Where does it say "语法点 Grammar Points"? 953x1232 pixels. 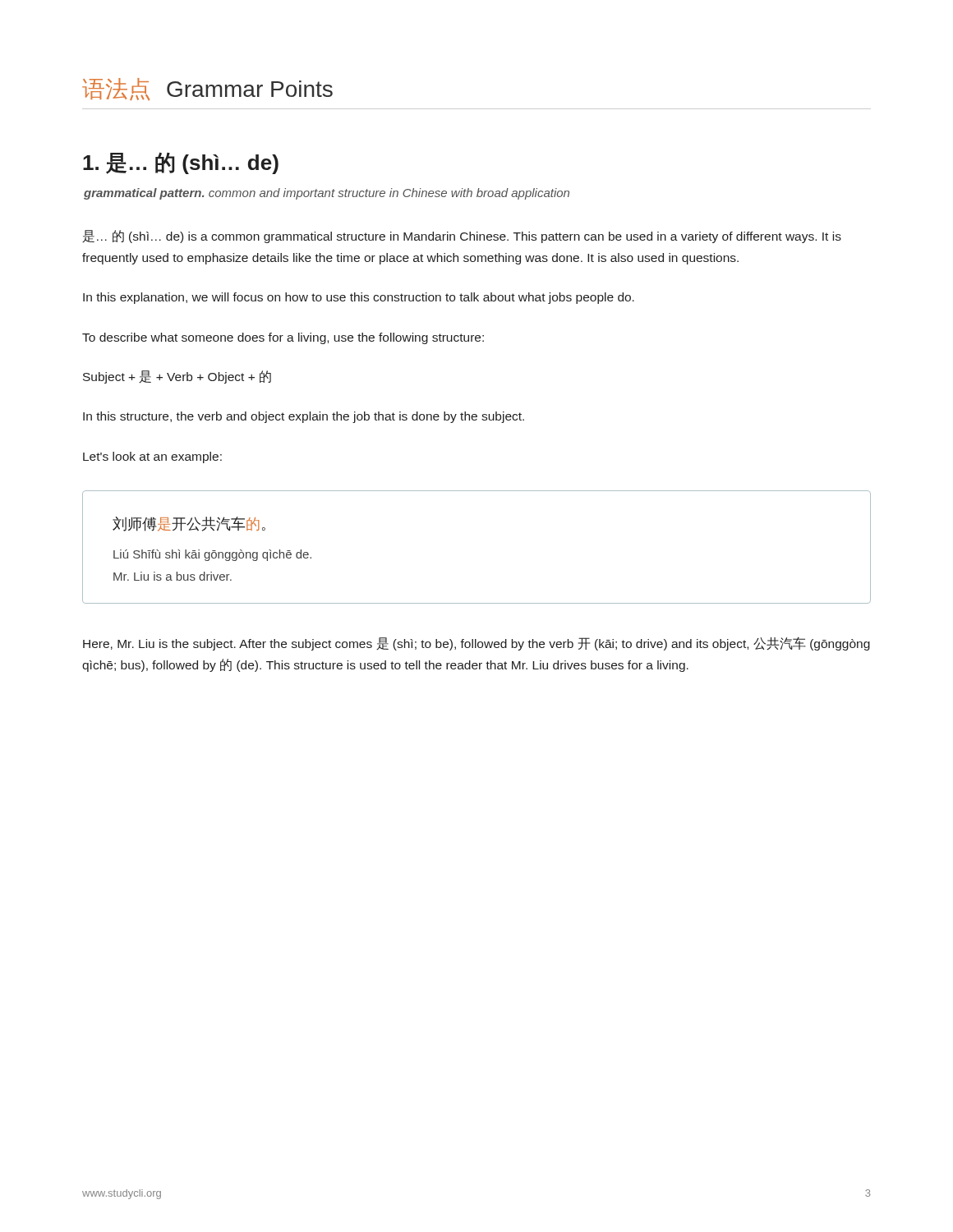click(207, 90)
